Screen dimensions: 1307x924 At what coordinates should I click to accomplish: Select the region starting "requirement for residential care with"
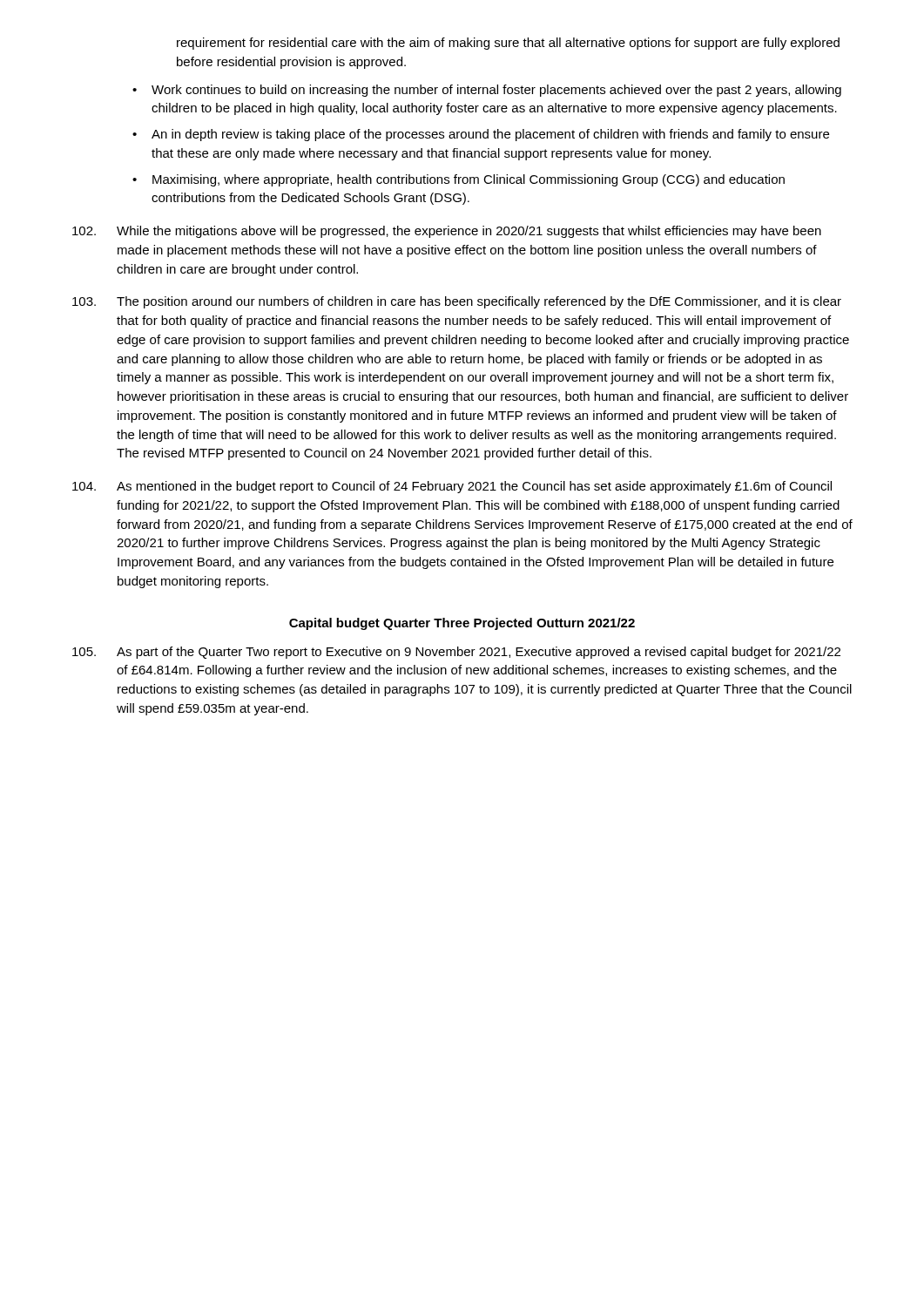click(x=508, y=52)
